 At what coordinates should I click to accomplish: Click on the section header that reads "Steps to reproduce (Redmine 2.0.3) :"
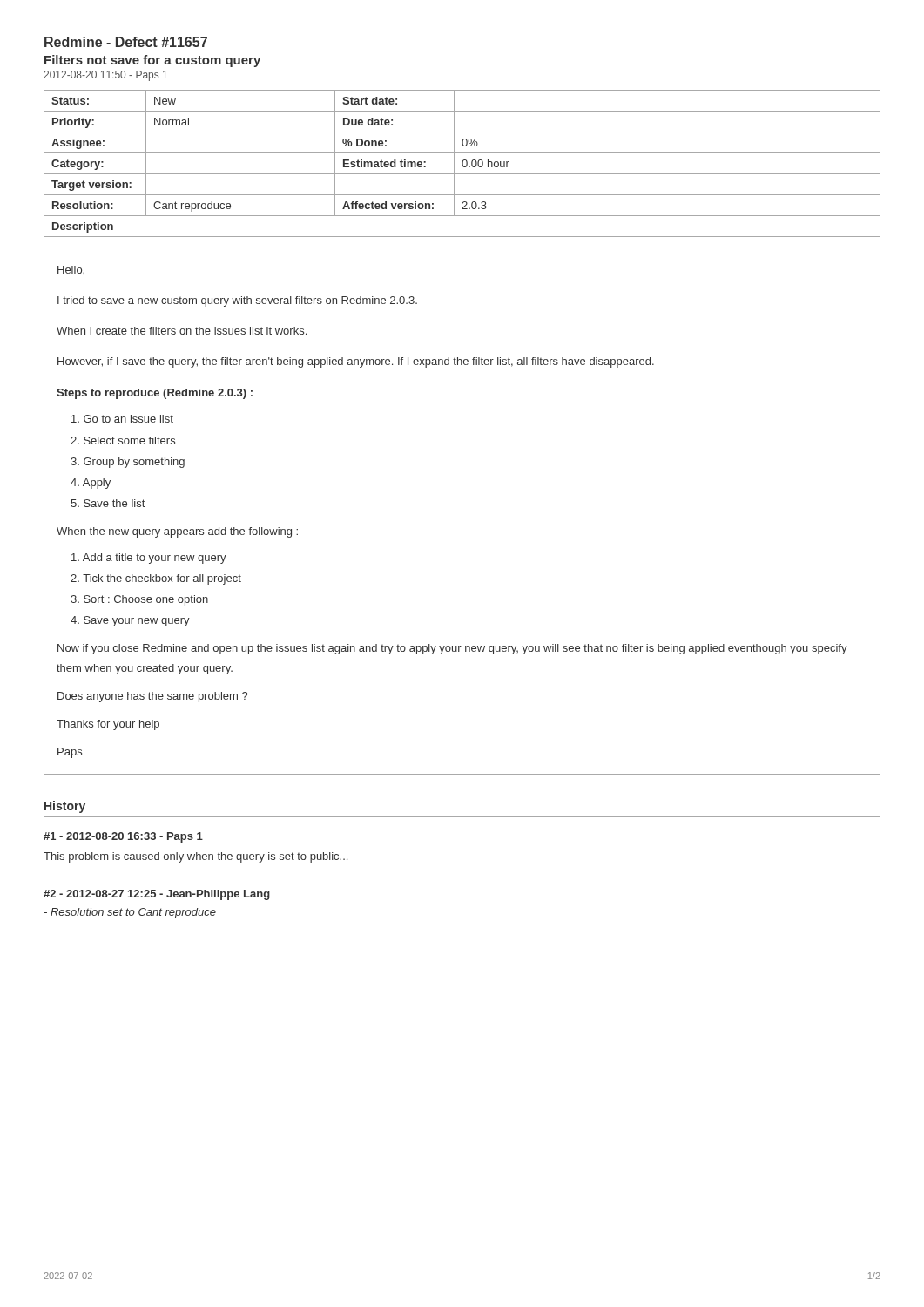tap(155, 393)
